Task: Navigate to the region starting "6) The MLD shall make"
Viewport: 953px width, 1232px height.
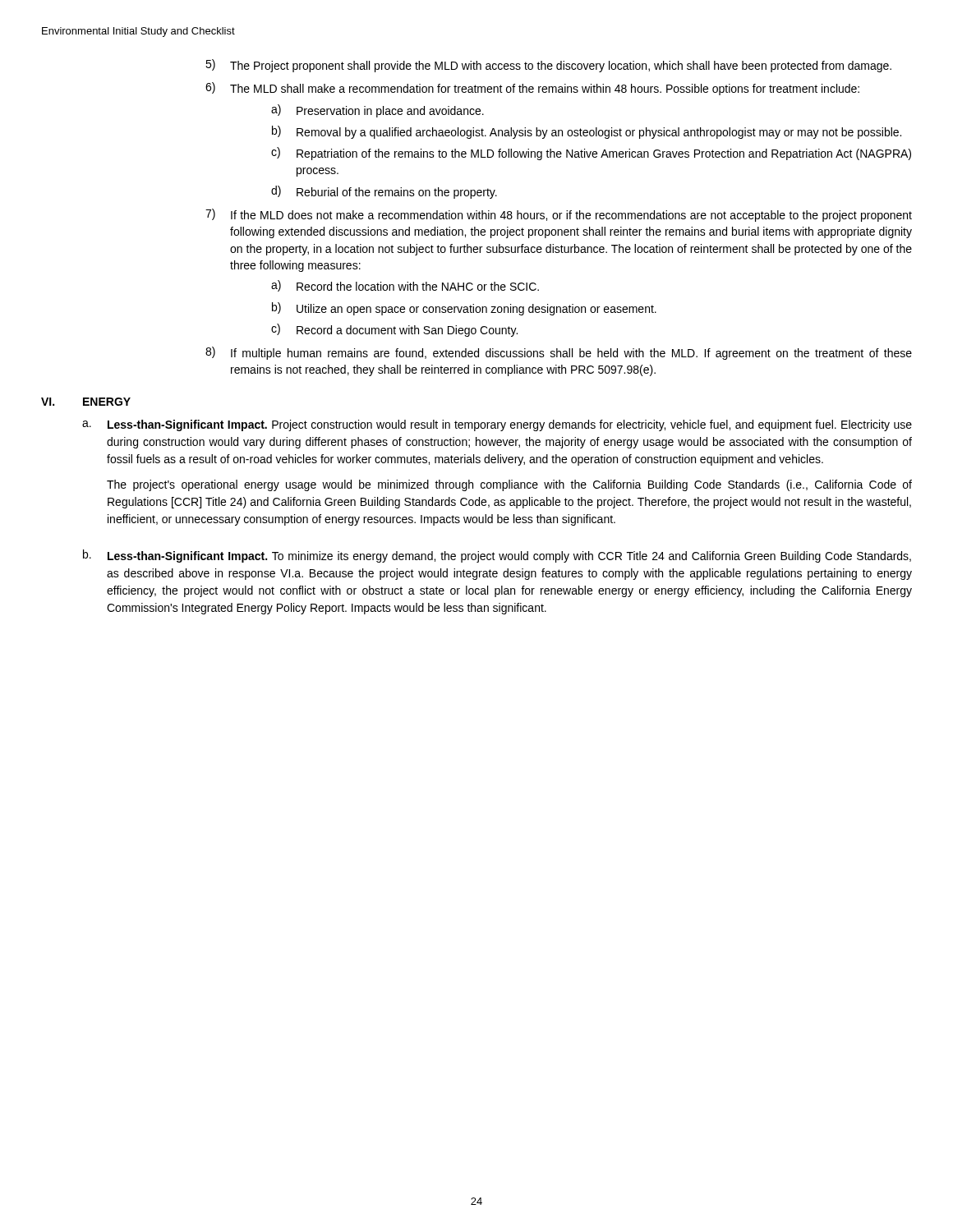Action: click(x=559, y=89)
